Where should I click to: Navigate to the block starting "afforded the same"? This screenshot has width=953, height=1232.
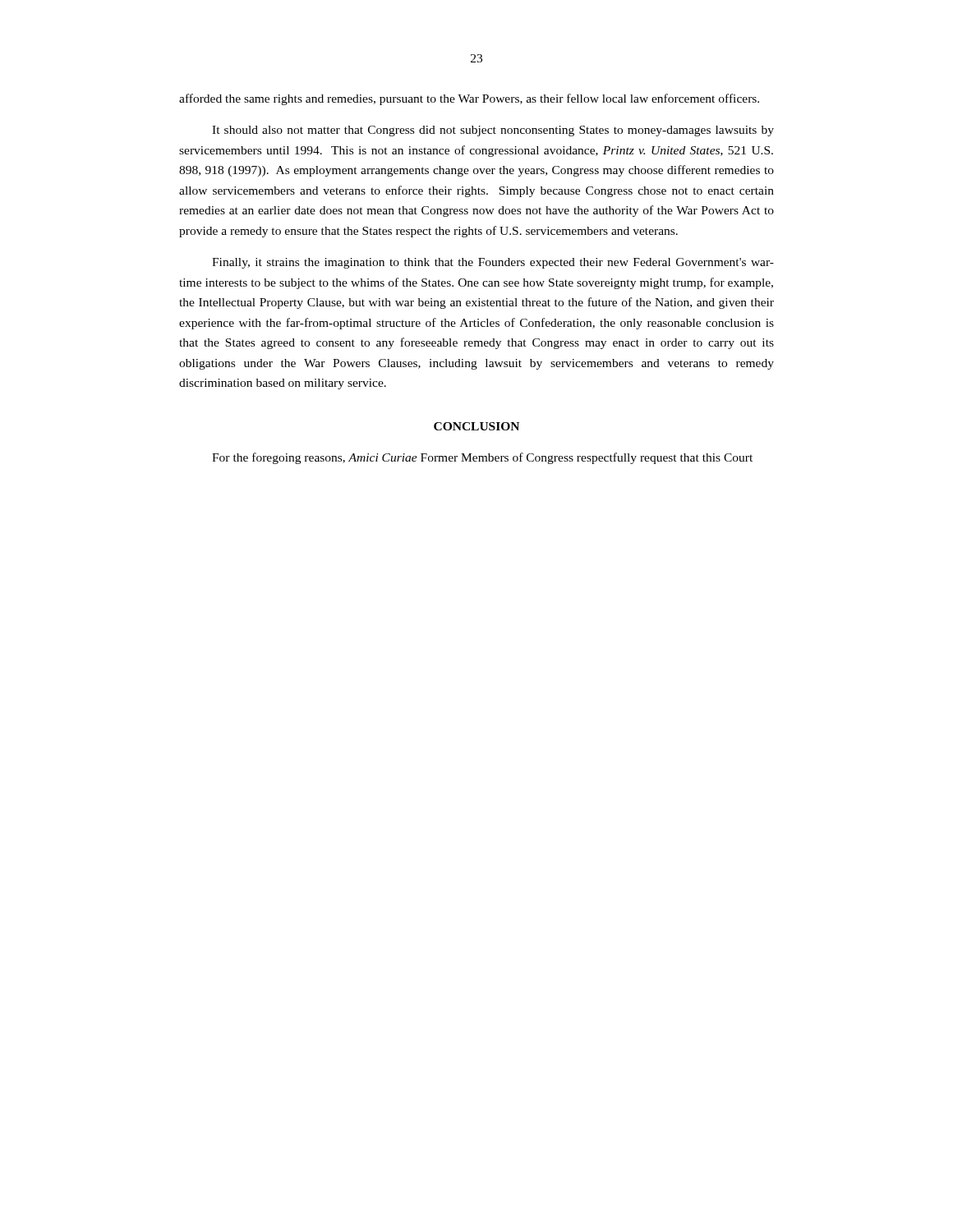[x=470, y=98]
